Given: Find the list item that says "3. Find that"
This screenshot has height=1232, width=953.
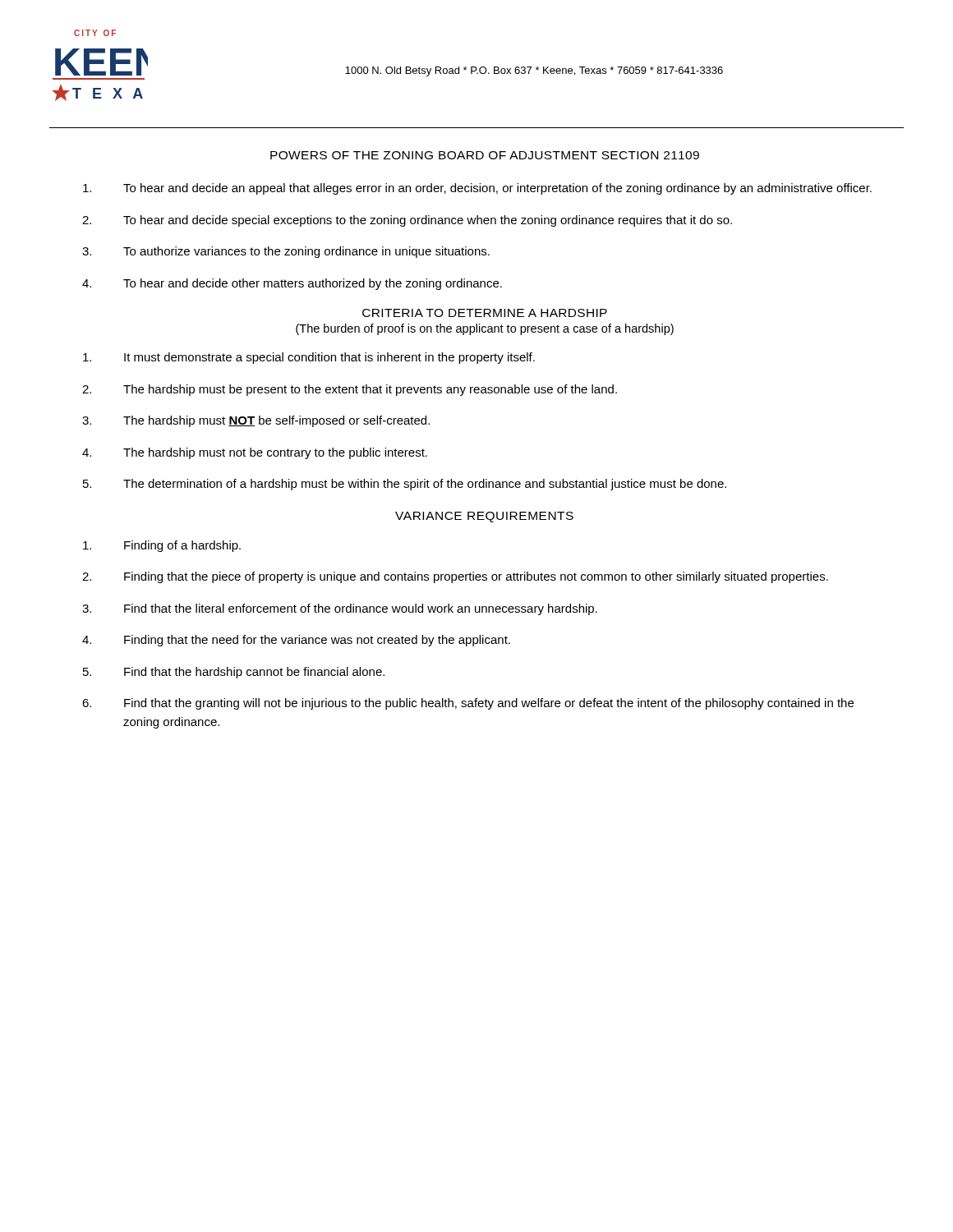Looking at the screenshot, I should pos(485,608).
